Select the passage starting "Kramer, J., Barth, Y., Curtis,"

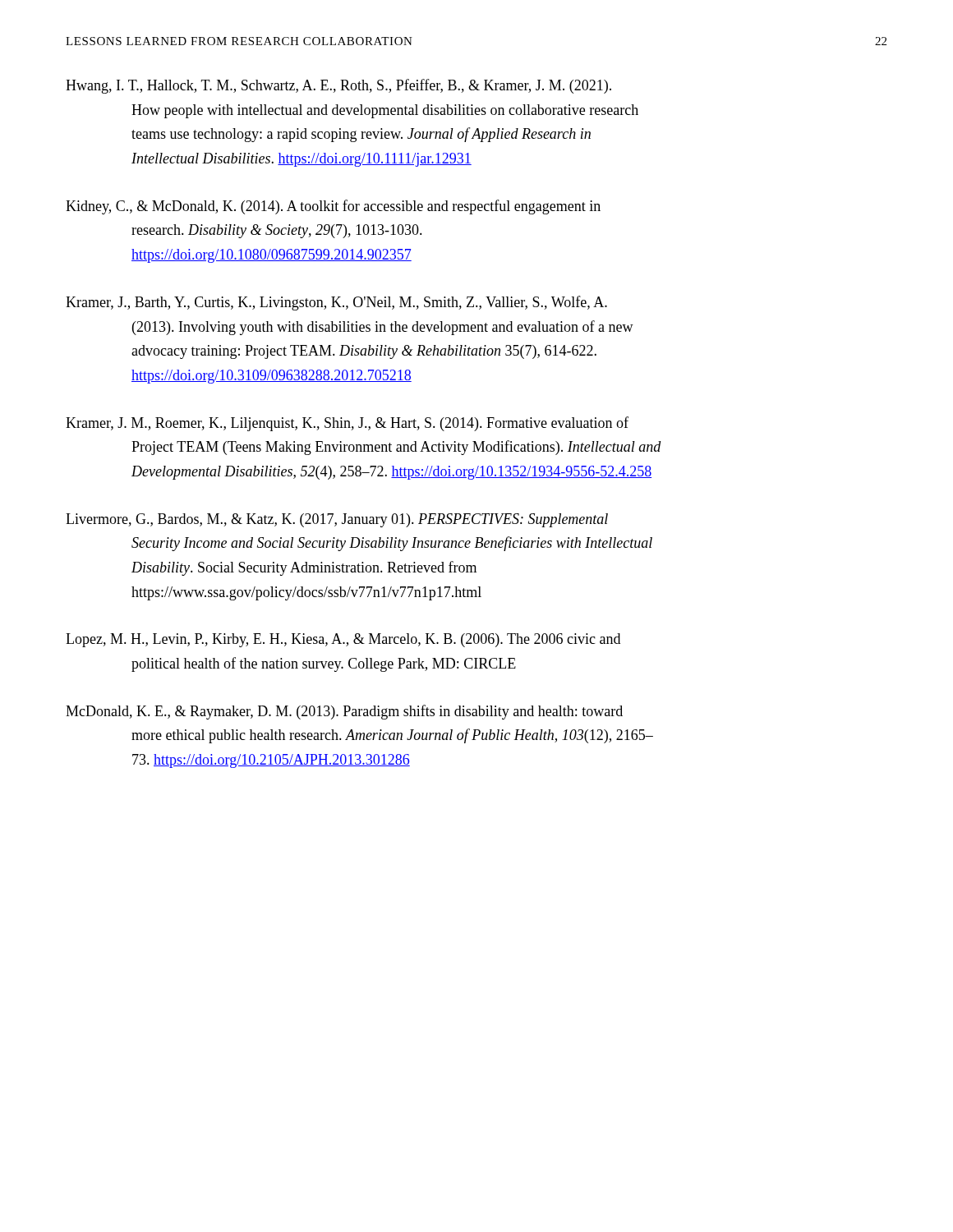click(x=476, y=339)
